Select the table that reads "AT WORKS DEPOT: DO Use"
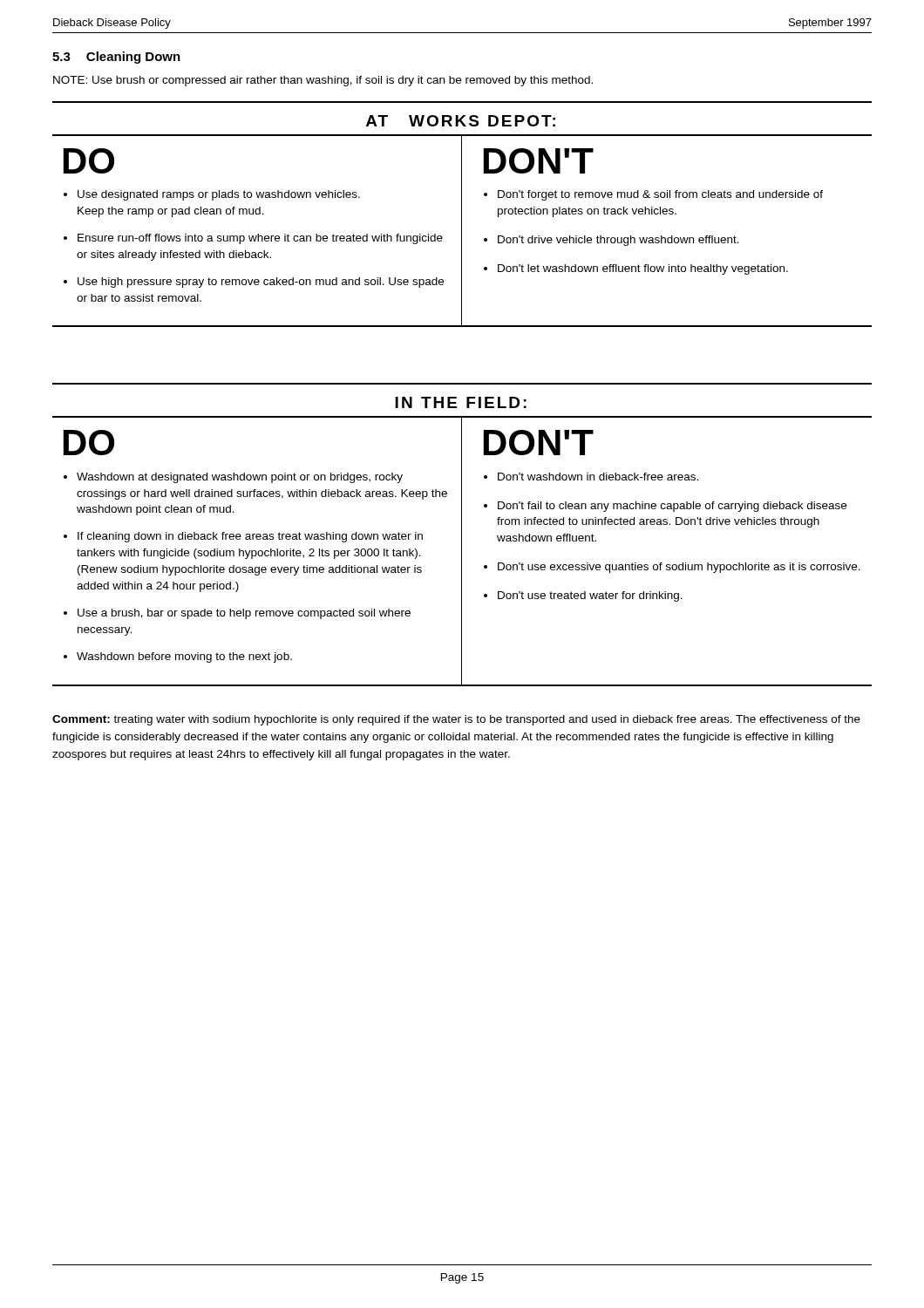Viewport: 924px width, 1308px height. 462,214
